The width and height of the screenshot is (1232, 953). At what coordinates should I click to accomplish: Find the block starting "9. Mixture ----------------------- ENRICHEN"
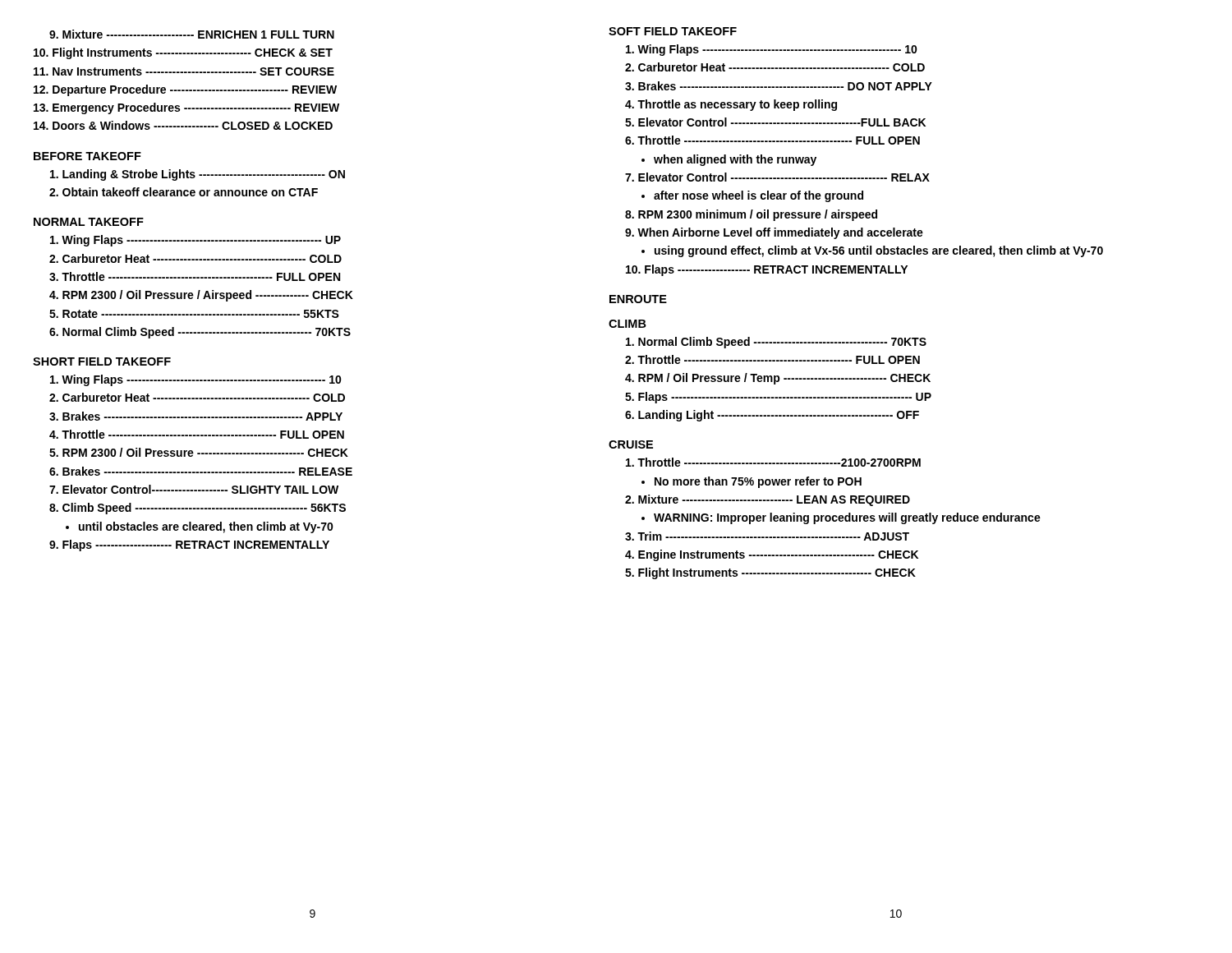pyautogui.click(x=192, y=34)
